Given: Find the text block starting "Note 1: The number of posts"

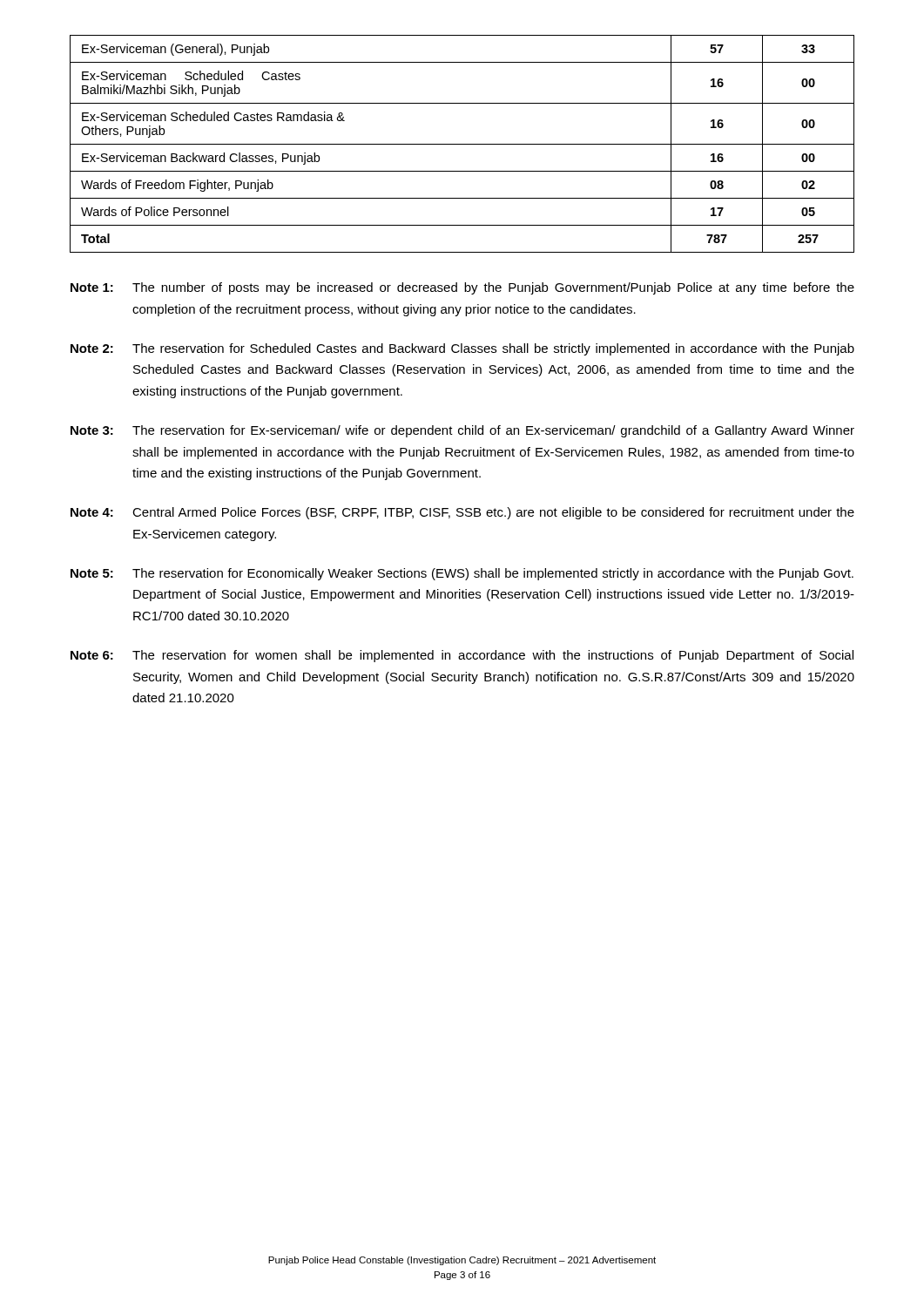Looking at the screenshot, I should 462,299.
